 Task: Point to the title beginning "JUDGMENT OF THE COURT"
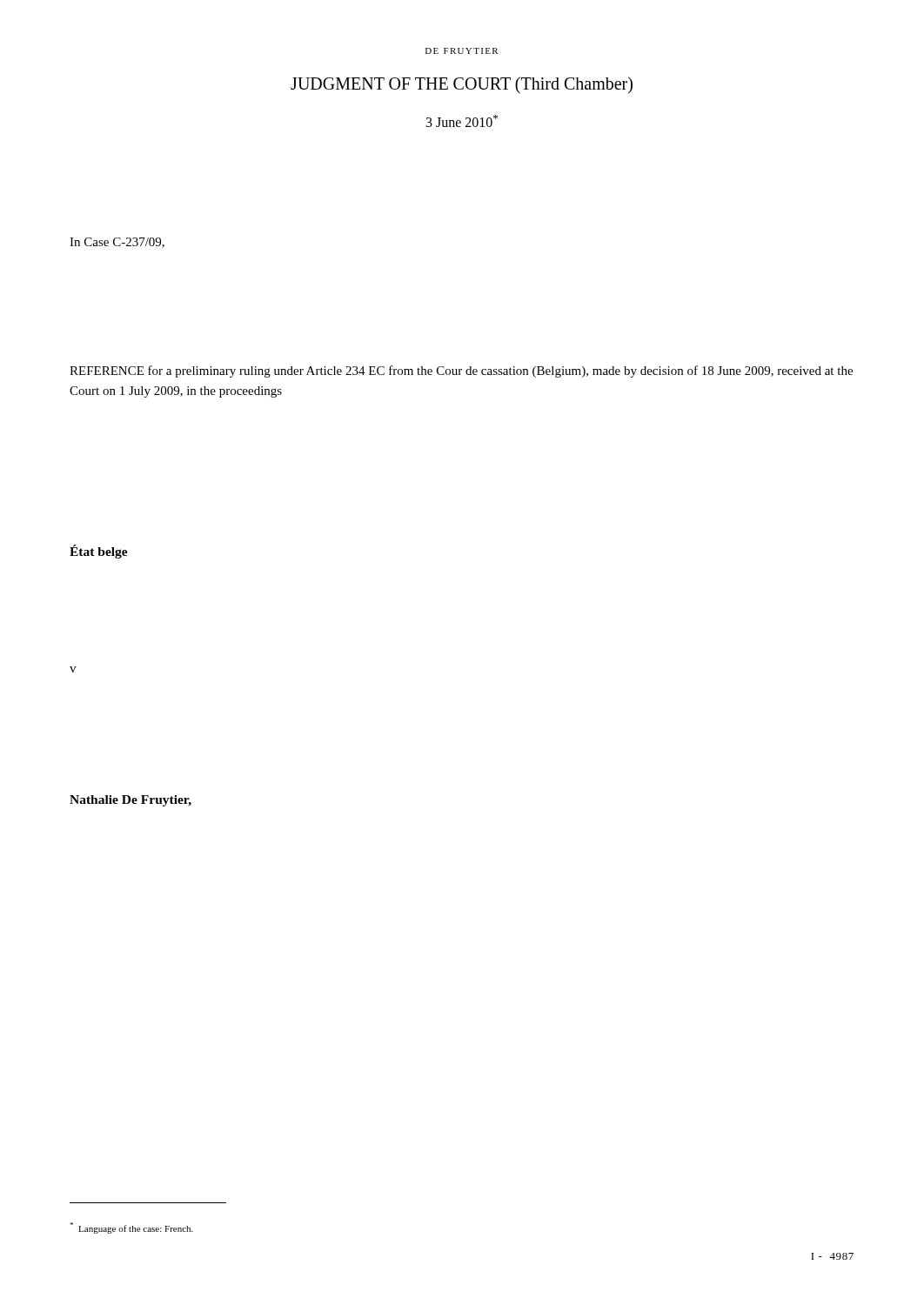pyautogui.click(x=462, y=84)
